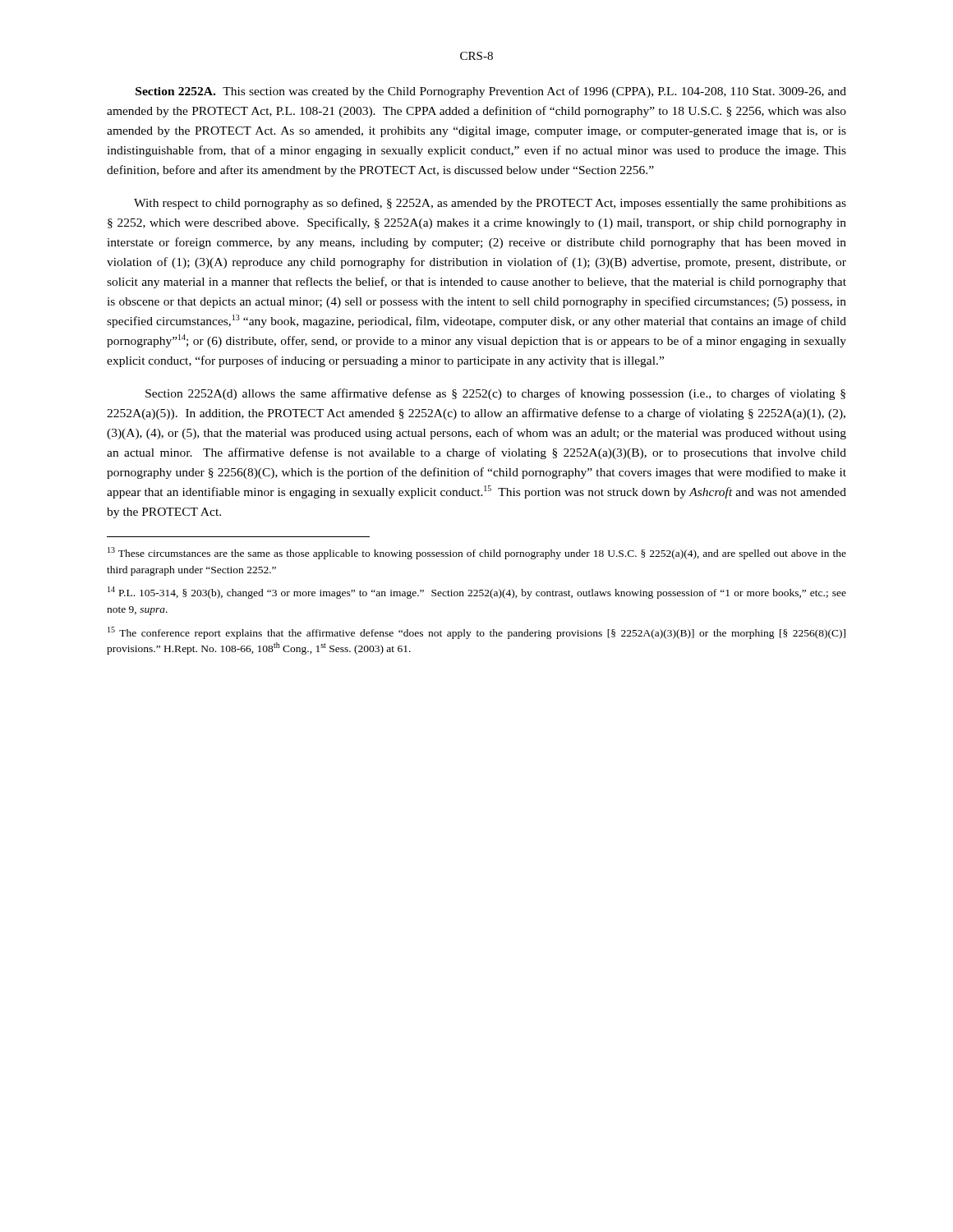The image size is (953, 1232).
Task: Point to the block starting "With respect to child pornography as so defined,"
Action: tap(476, 281)
